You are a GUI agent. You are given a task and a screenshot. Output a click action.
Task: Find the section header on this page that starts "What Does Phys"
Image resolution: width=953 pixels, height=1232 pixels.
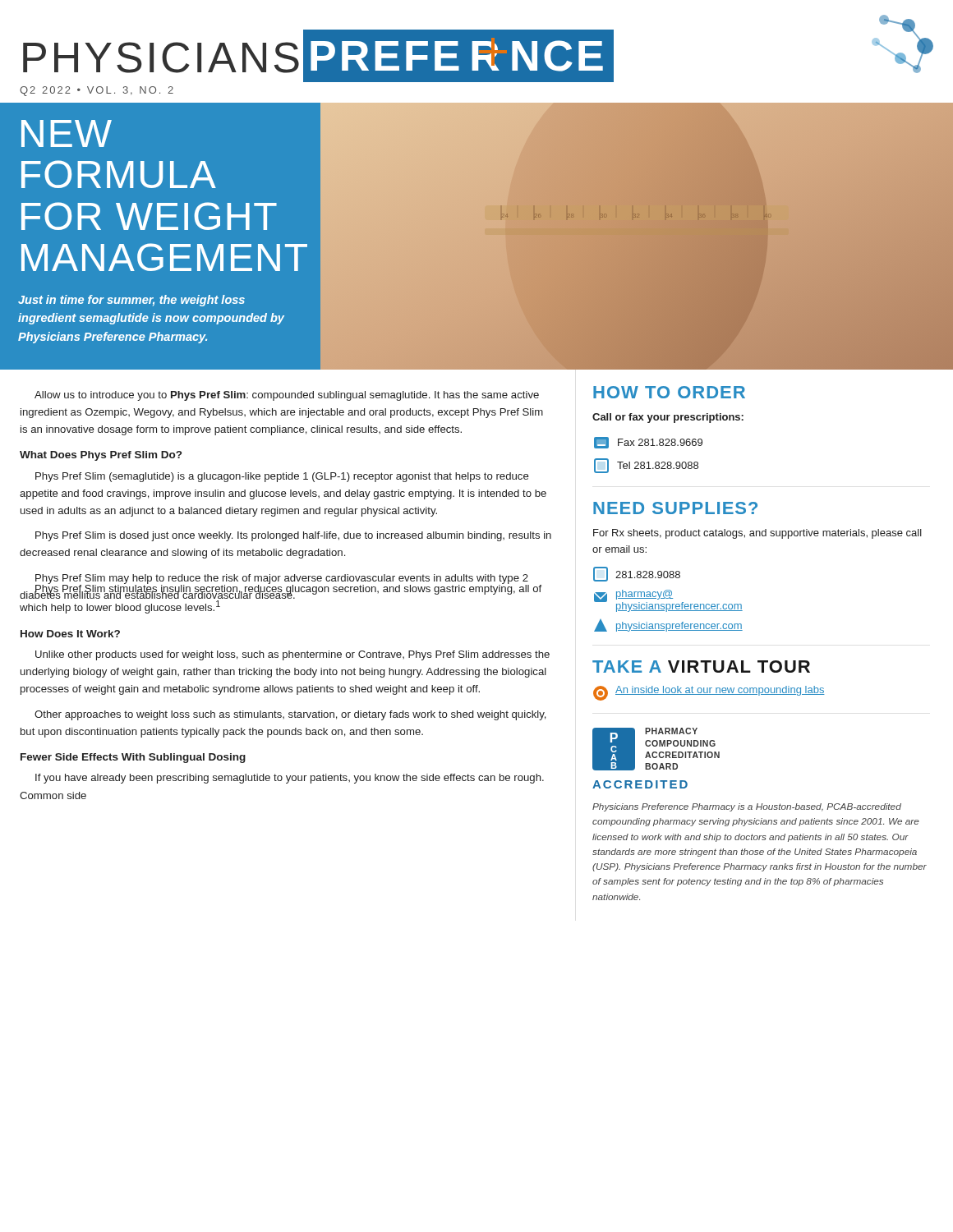click(101, 455)
